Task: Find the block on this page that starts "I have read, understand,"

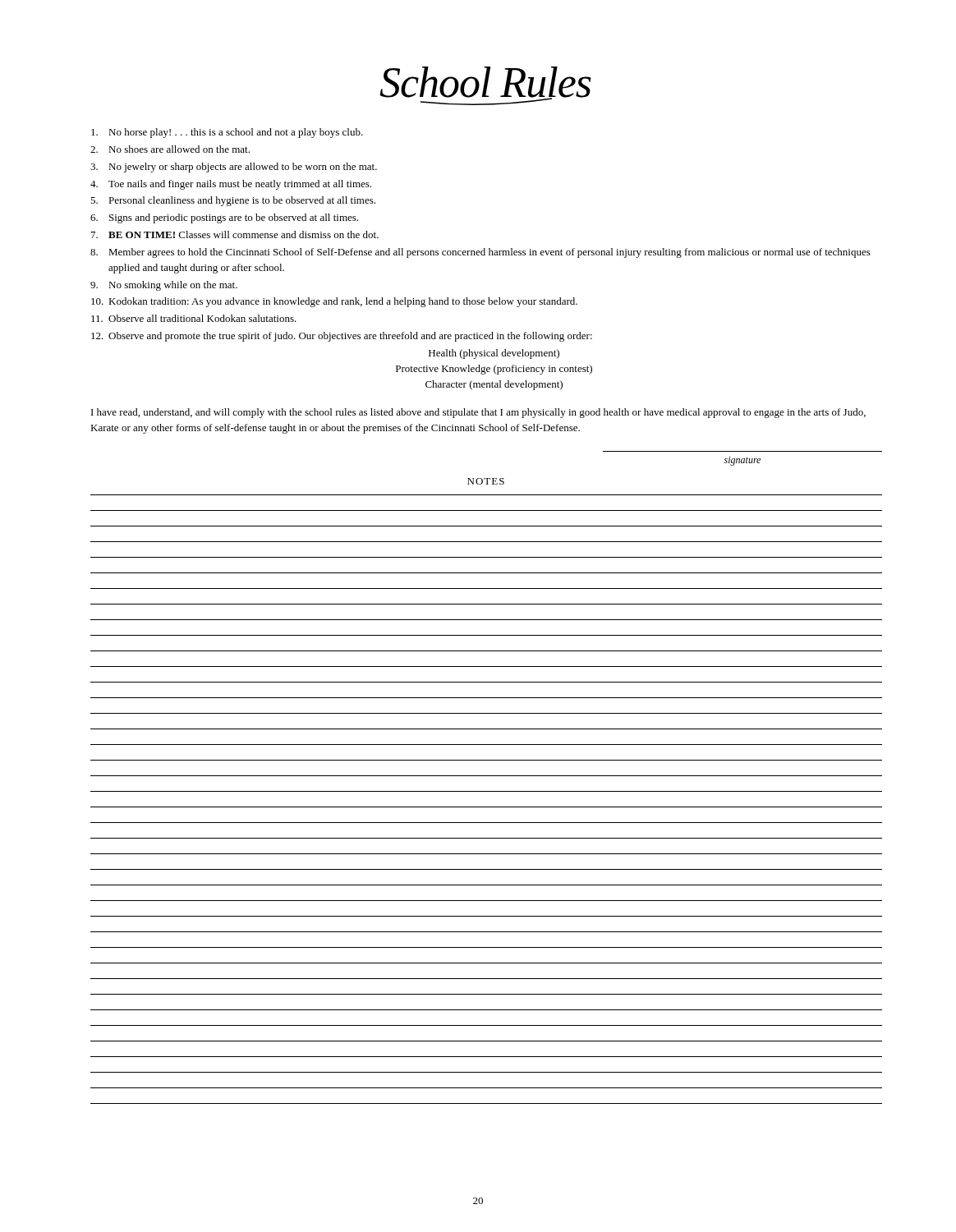Action: pyautogui.click(x=478, y=419)
